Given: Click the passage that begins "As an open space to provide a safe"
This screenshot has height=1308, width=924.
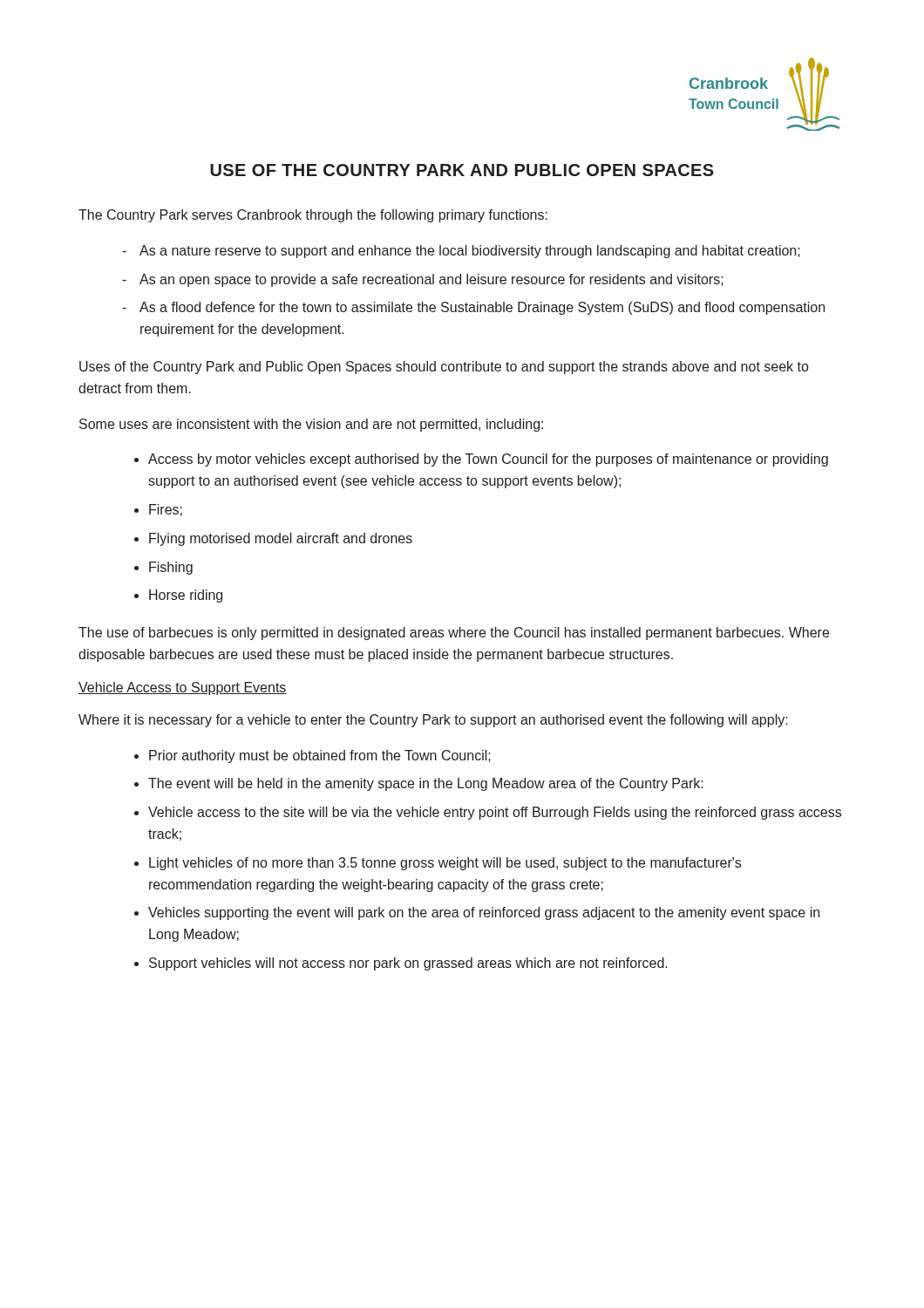Looking at the screenshot, I should pyautogui.click(x=432, y=279).
